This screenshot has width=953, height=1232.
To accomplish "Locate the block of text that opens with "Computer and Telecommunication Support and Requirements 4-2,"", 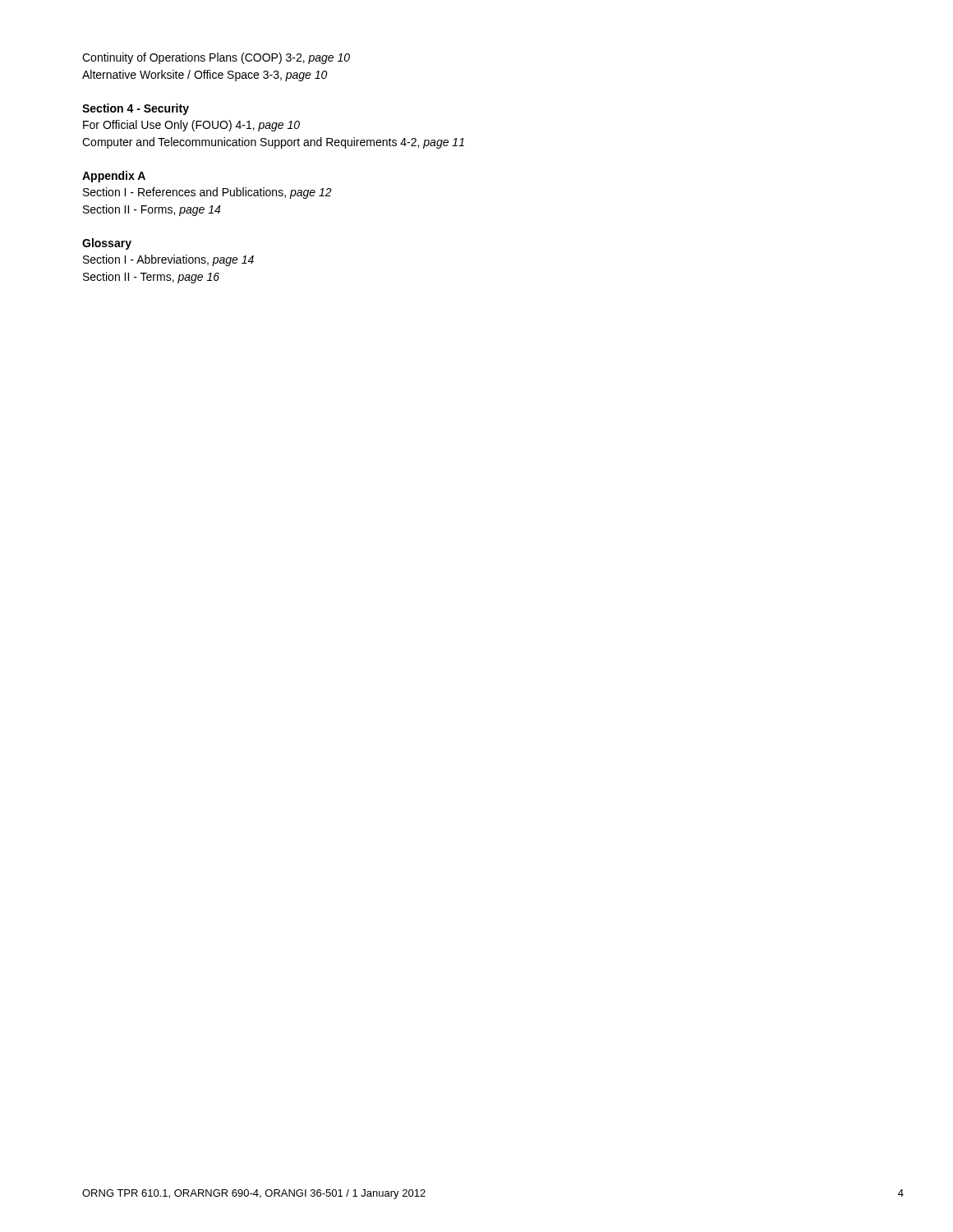I will pyautogui.click(x=274, y=142).
